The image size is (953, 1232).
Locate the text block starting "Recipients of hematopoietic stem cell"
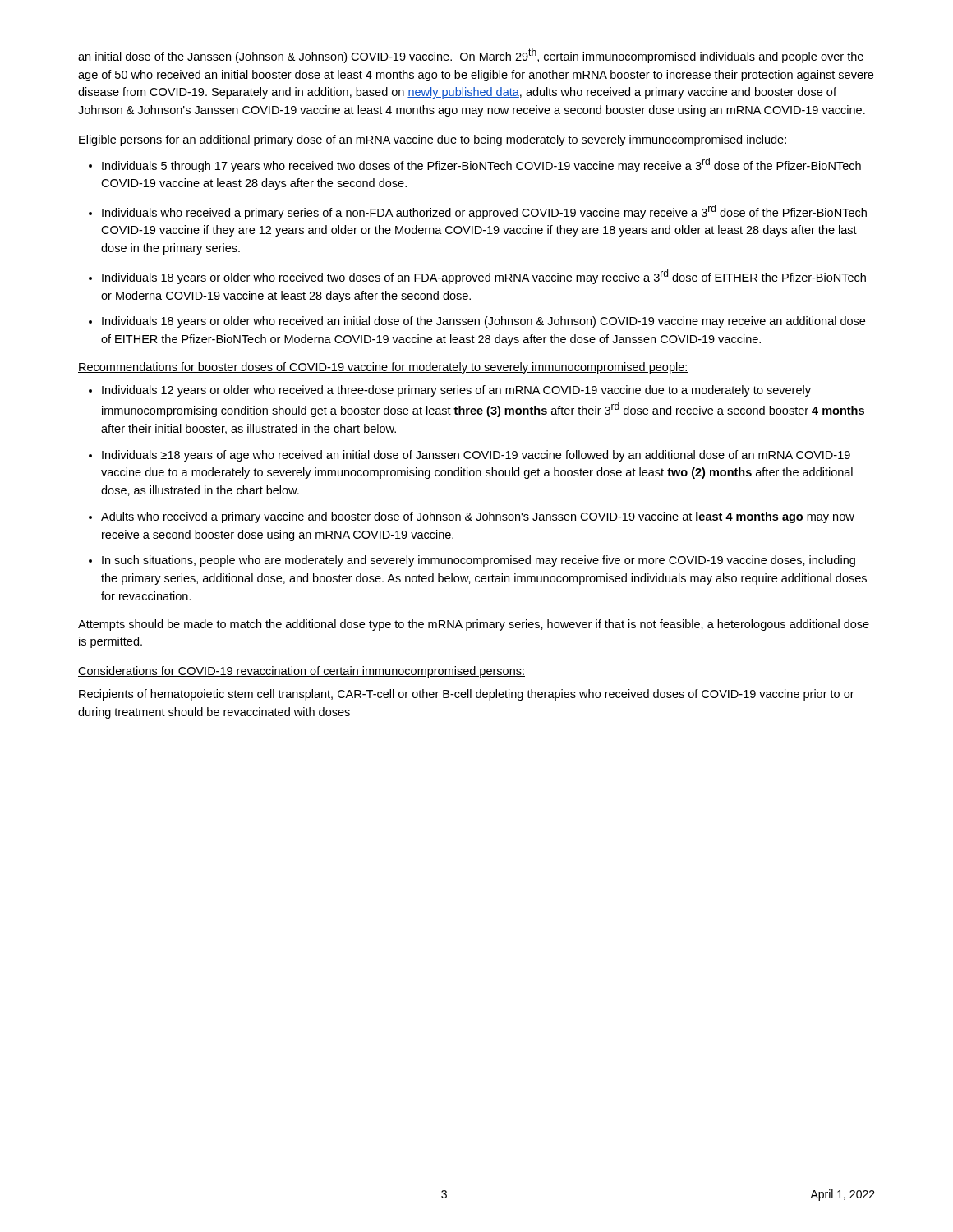pos(466,703)
